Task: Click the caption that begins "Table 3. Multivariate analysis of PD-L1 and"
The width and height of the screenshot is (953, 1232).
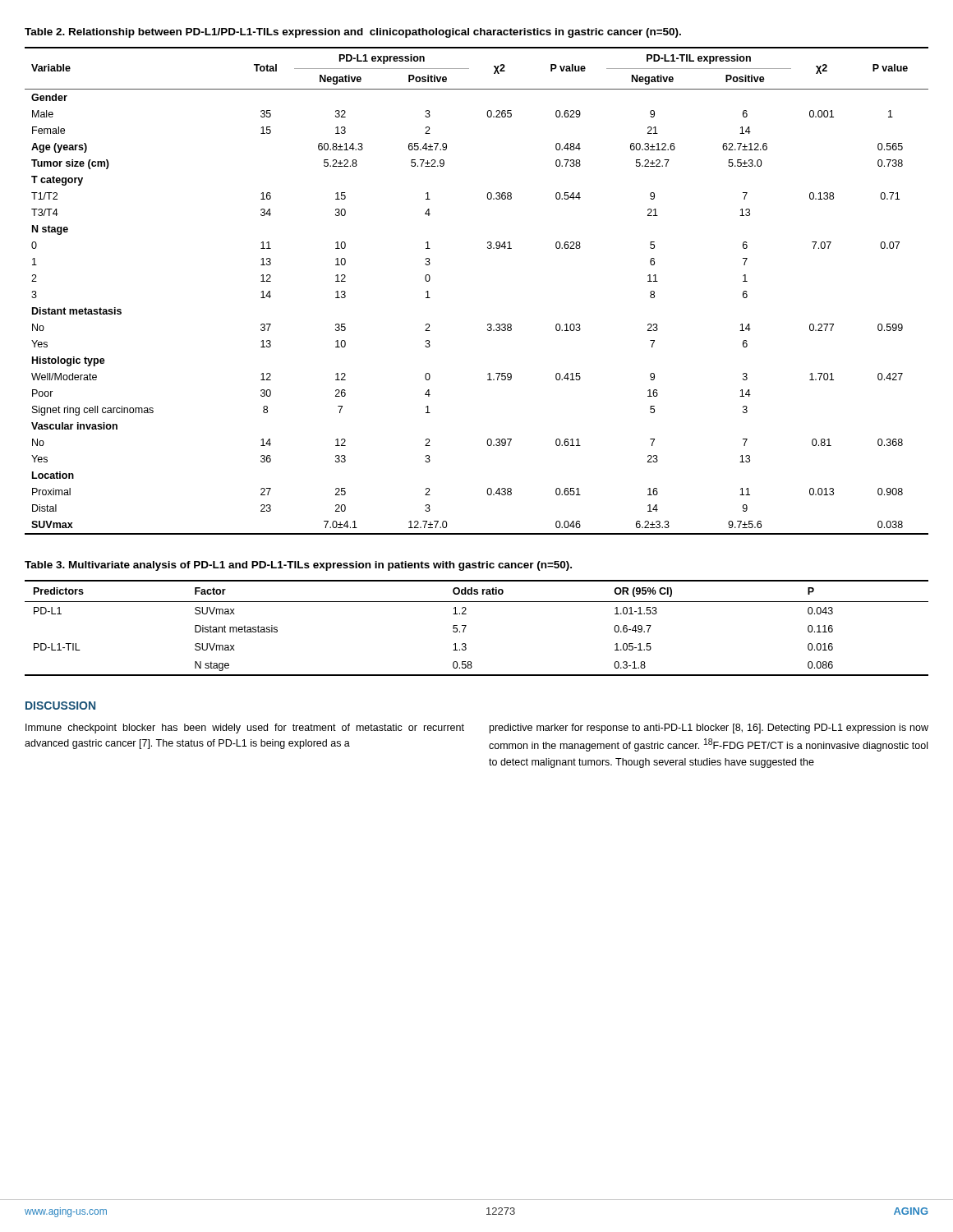Action: (299, 565)
